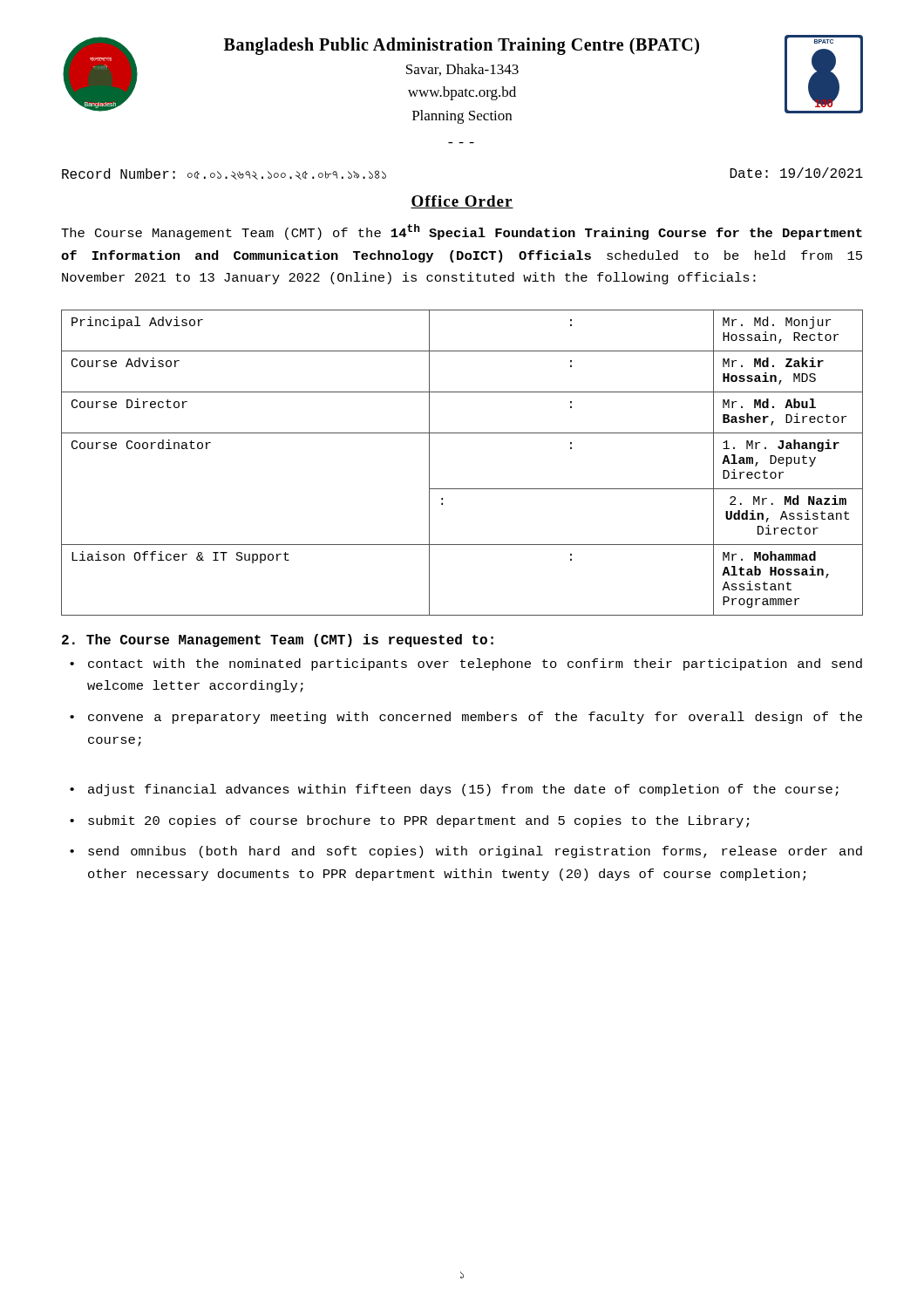
Task: Where is the passage that starts "The Course Management Team (CMT) of the"?
Action: pyautogui.click(x=462, y=254)
